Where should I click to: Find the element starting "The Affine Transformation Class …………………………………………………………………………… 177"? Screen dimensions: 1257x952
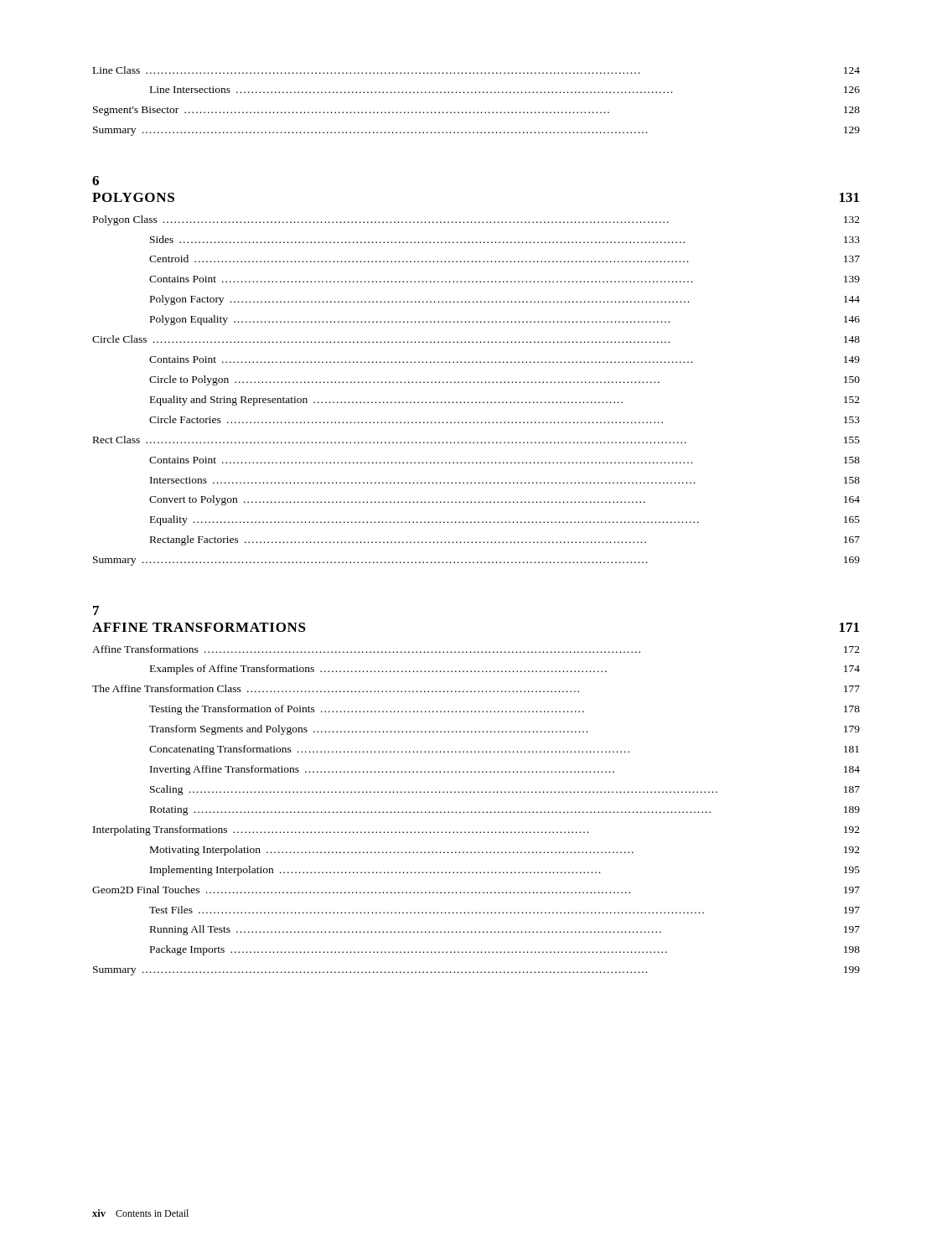coord(476,690)
